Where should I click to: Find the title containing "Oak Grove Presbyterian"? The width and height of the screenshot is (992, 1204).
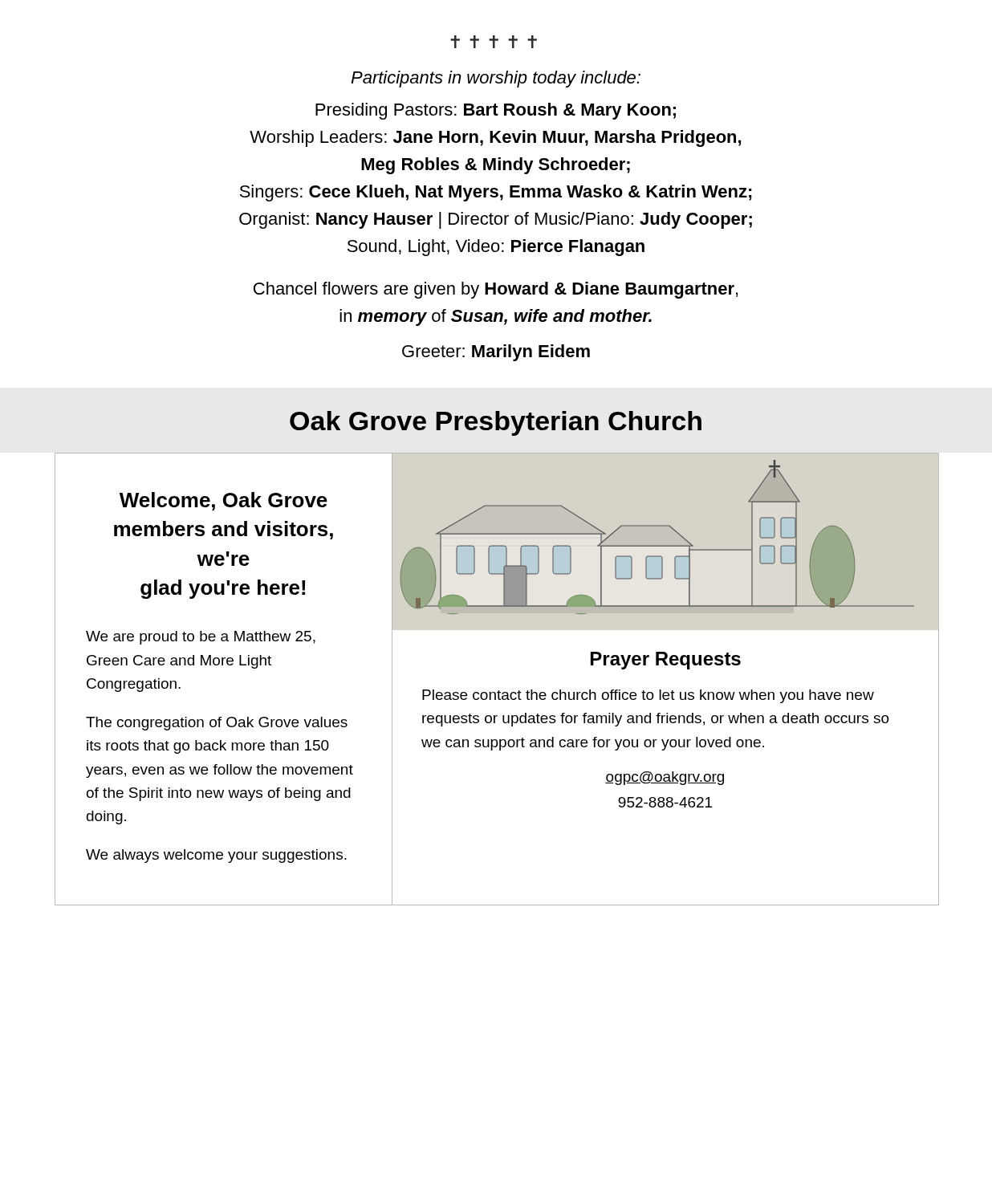[496, 420]
